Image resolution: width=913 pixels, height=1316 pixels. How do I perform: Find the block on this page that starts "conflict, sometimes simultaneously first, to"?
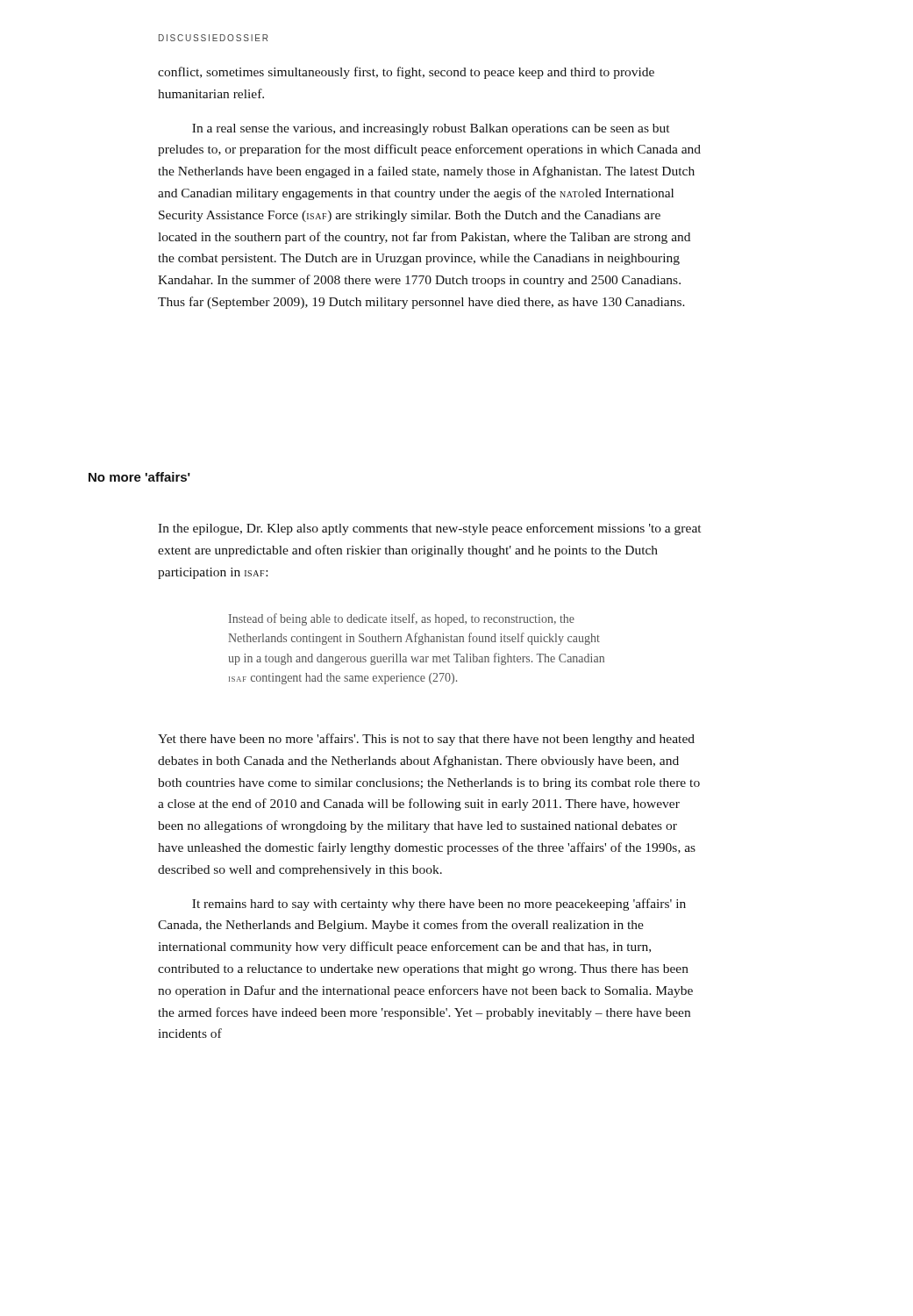coord(430,187)
